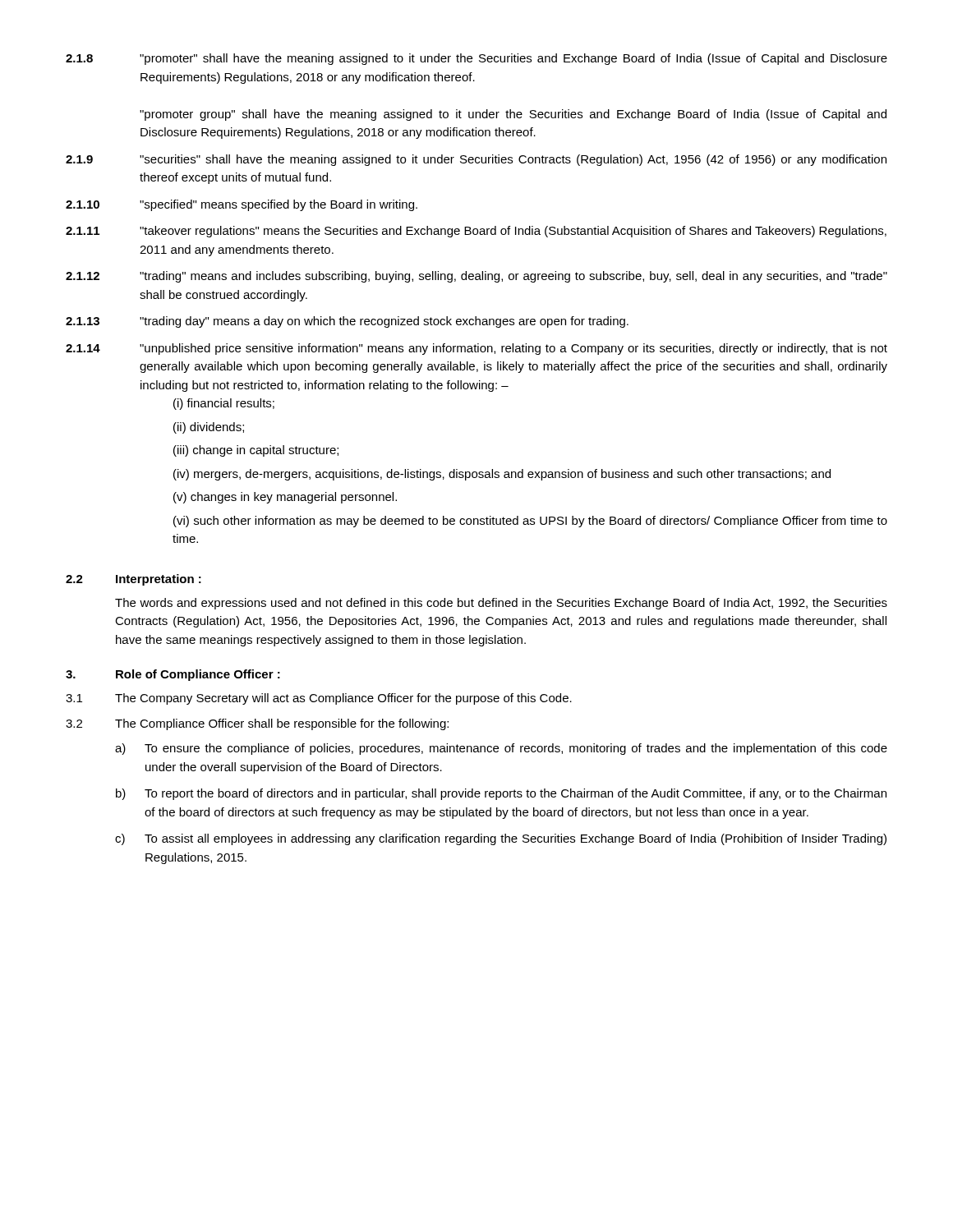Select the list item with the text "2.1.11 "takeover regulations" means the Securities and"
The width and height of the screenshot is (953, 1232).
(476, 240)
